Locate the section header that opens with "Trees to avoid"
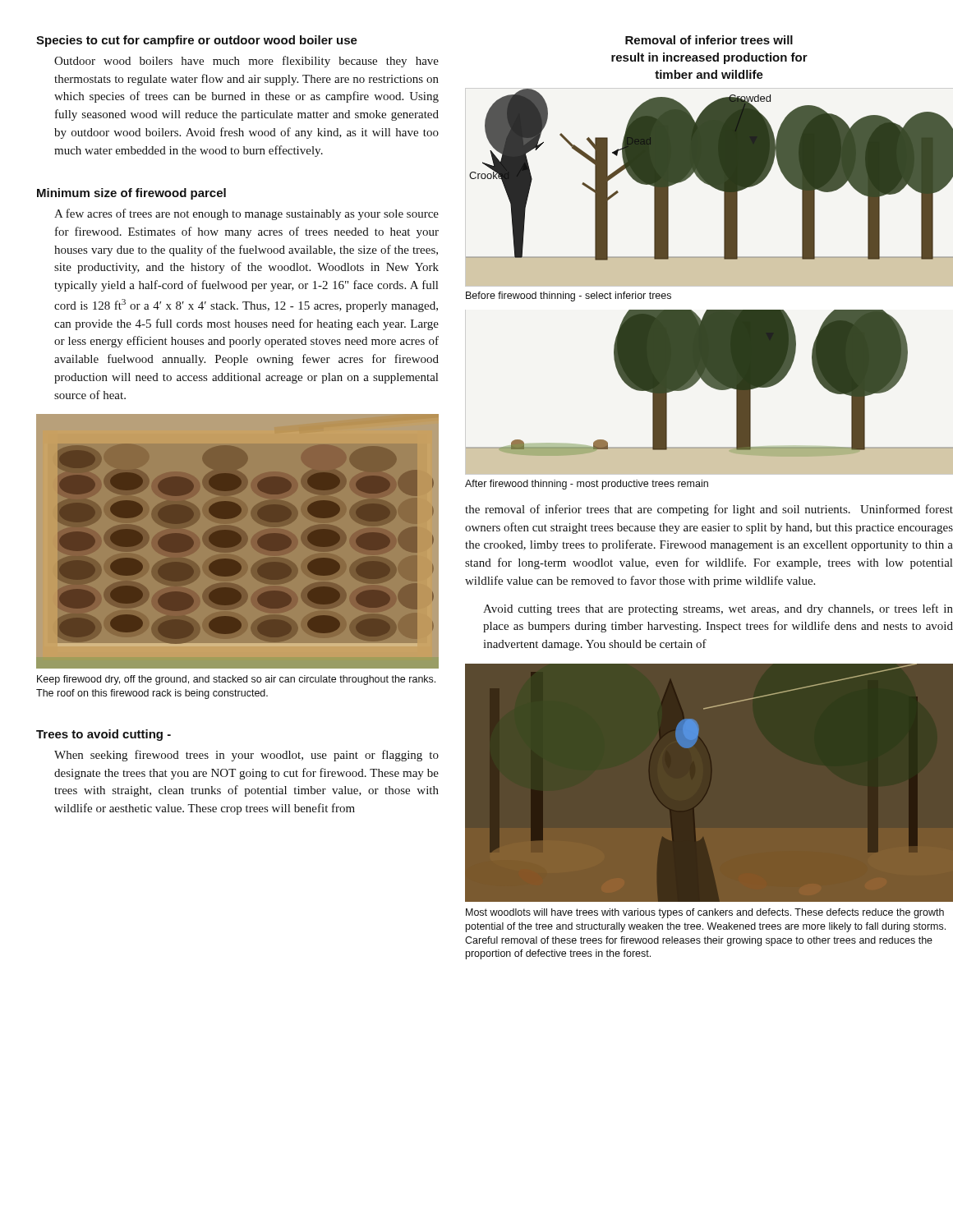The image size is (953, 1232). pyautogui.click(x=104, y=734)
